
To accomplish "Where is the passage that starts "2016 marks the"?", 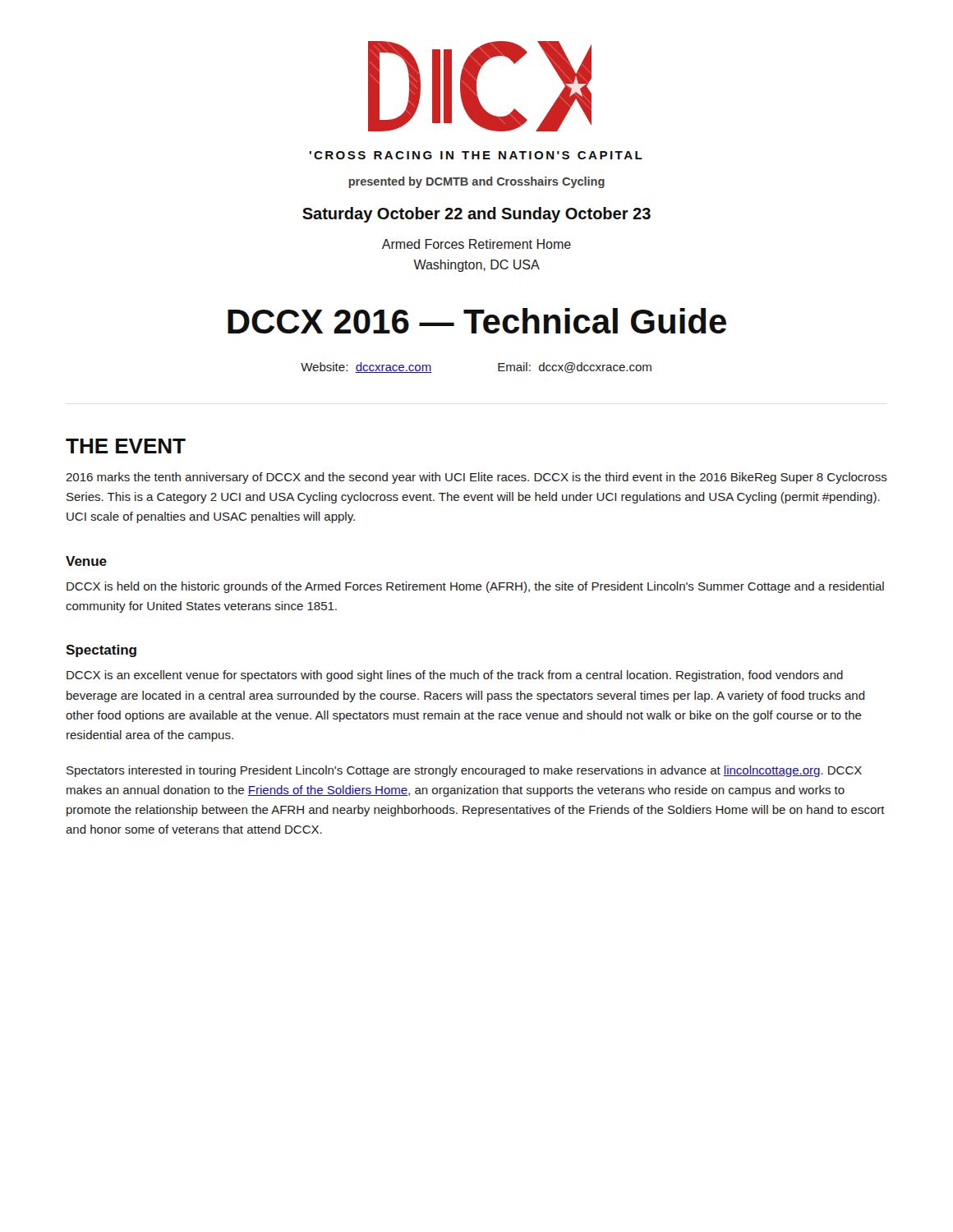I will [476, 497].
